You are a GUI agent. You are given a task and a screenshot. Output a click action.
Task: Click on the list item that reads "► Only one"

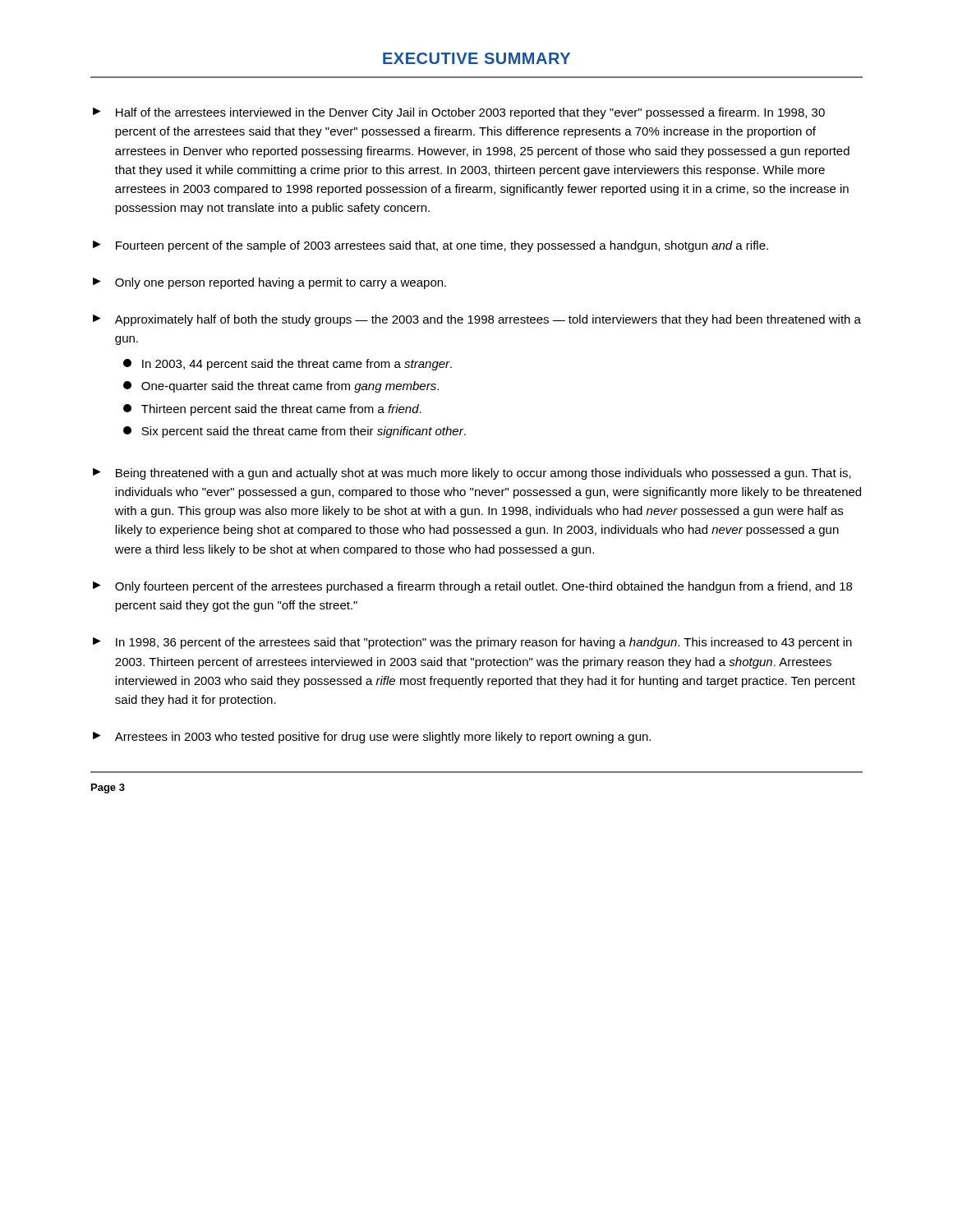coord(269,282)
